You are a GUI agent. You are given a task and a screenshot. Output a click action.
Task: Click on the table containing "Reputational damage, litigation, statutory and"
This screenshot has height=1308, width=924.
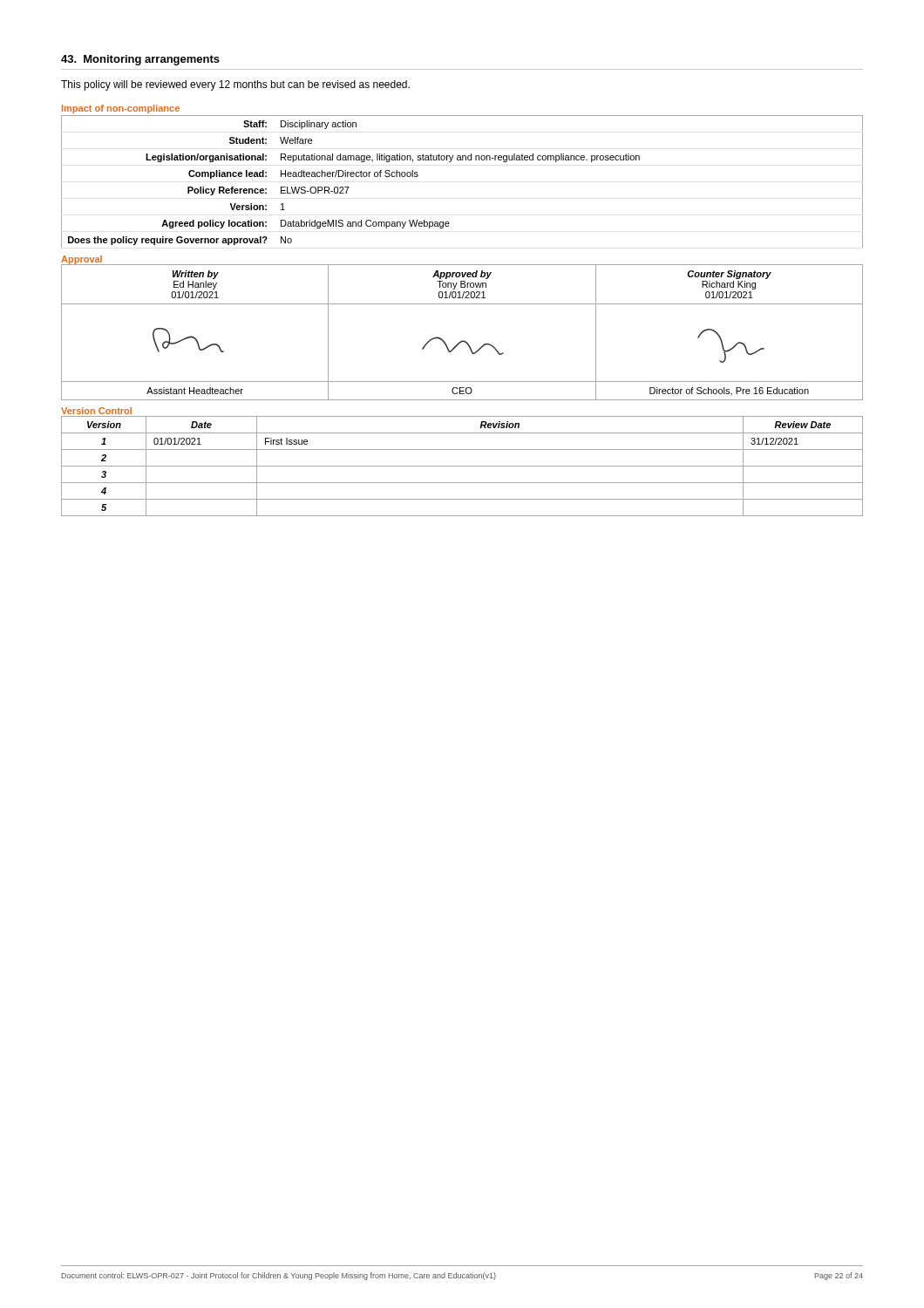coord(462,176)
